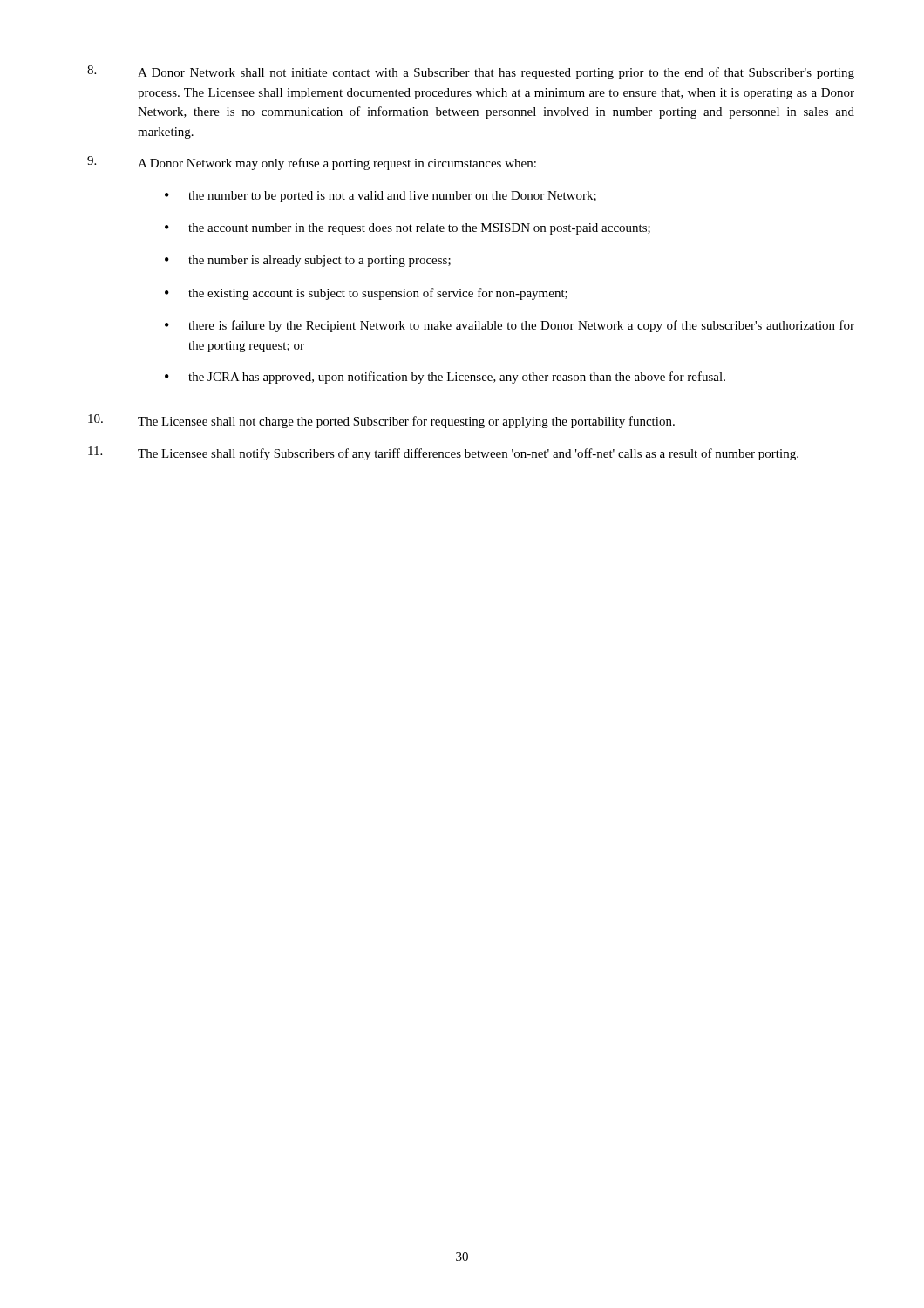Select the region starting "10. The Licensee"
The height and width of the screenshot is (1308, 924).
(x=471, y=422)
